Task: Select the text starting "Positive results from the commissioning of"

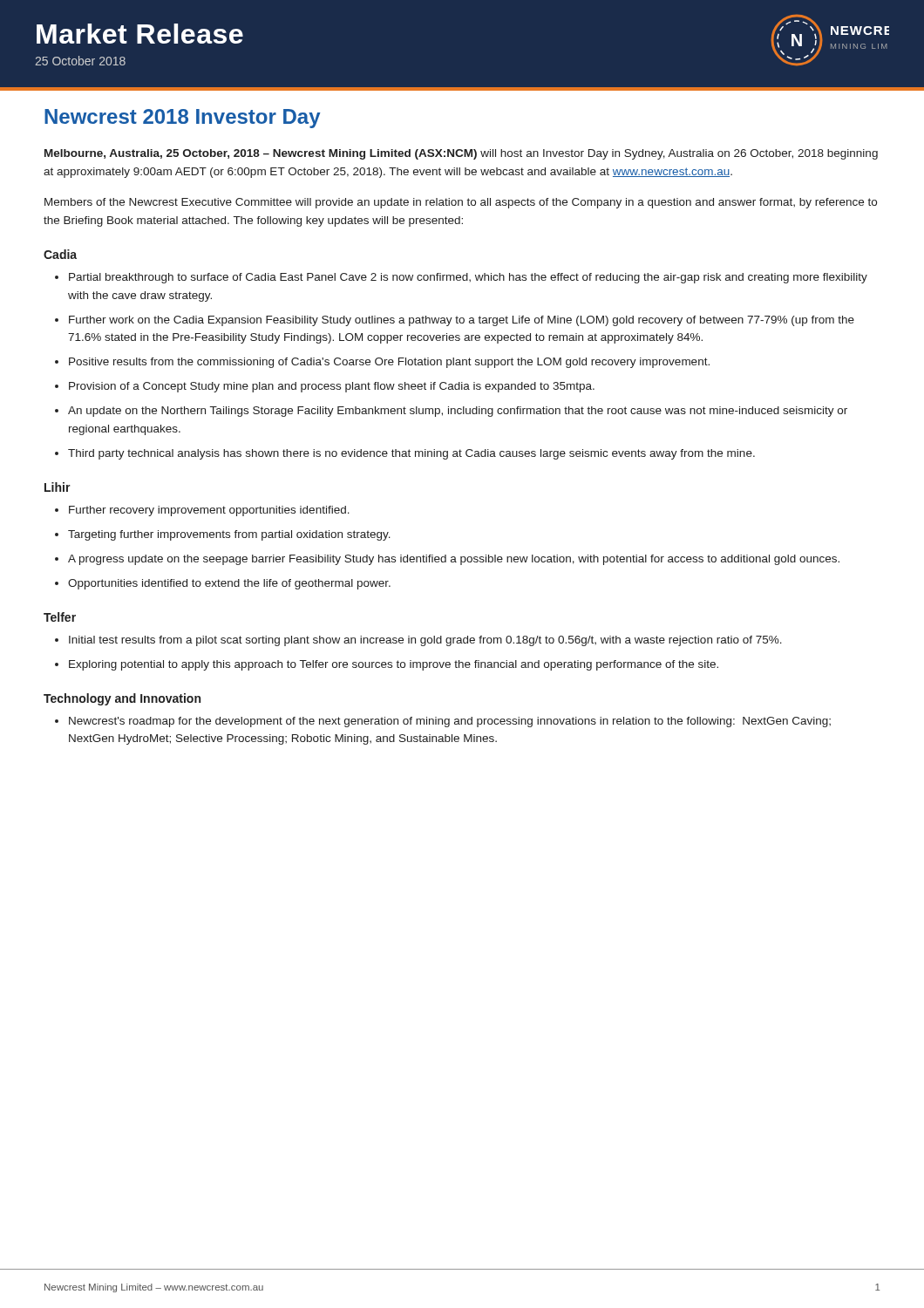Action: tap(389, 362)
